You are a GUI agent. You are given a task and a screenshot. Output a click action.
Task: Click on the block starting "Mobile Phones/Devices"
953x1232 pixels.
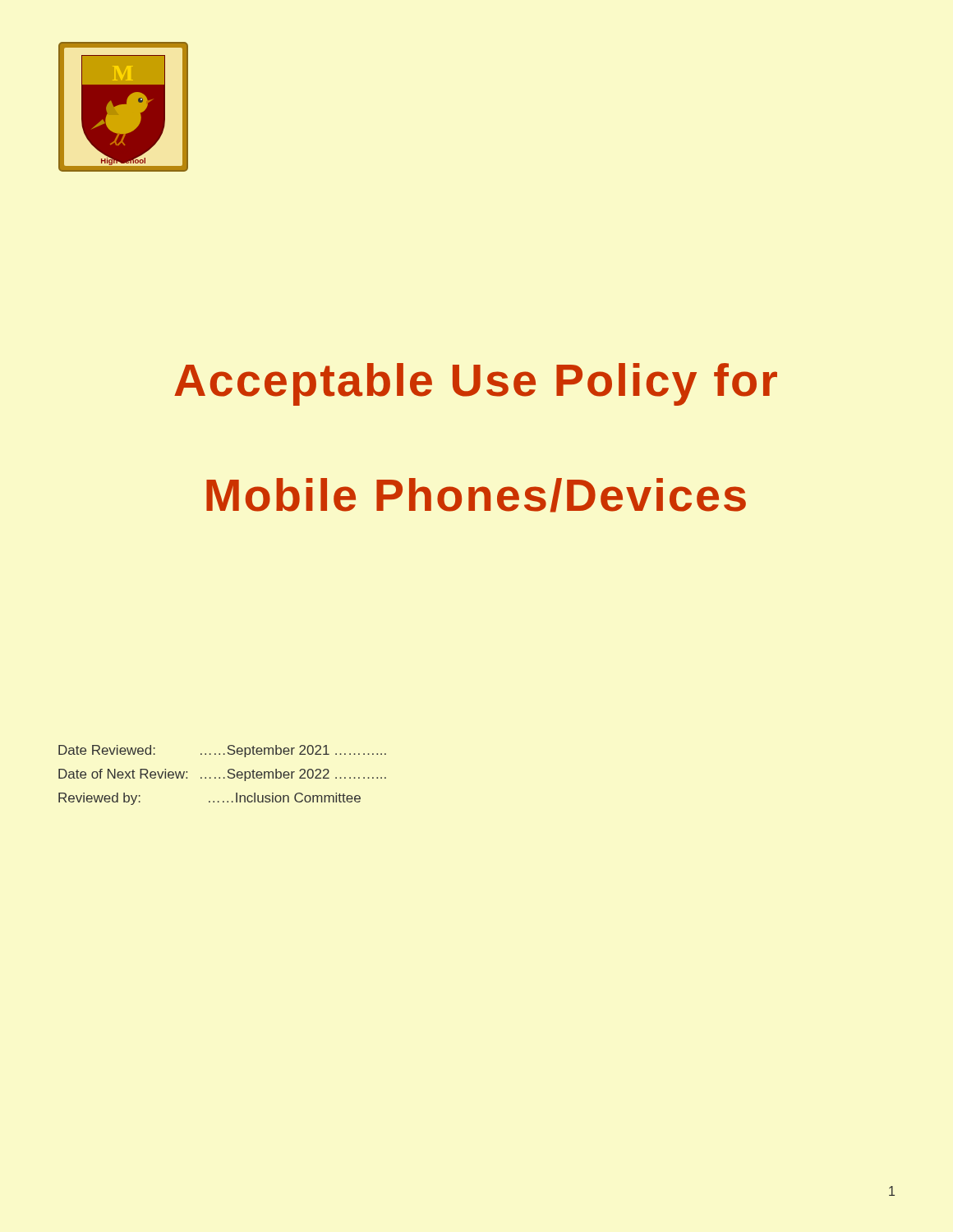[476, 495]
